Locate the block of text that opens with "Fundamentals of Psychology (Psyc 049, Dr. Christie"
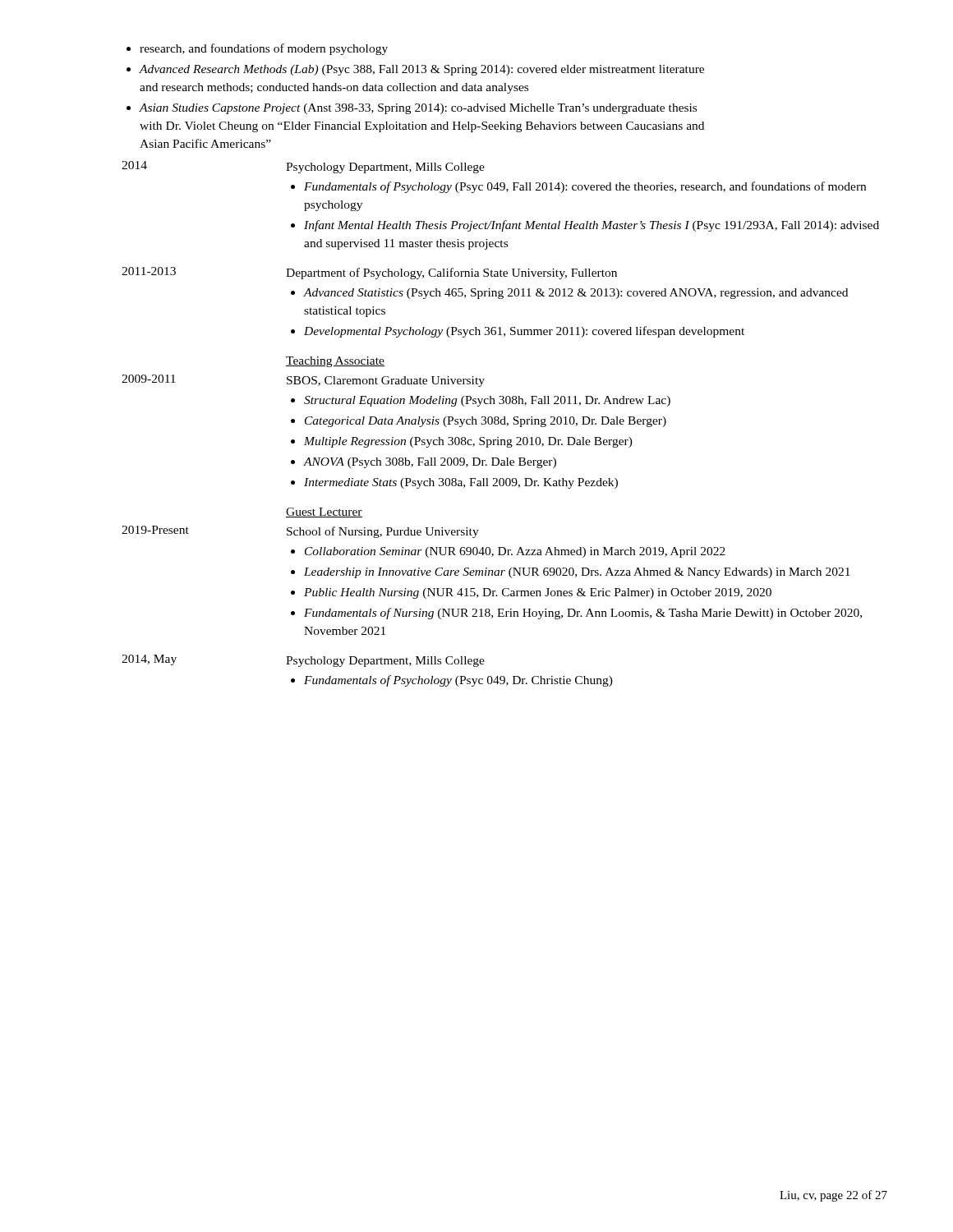 coord(458,680)
